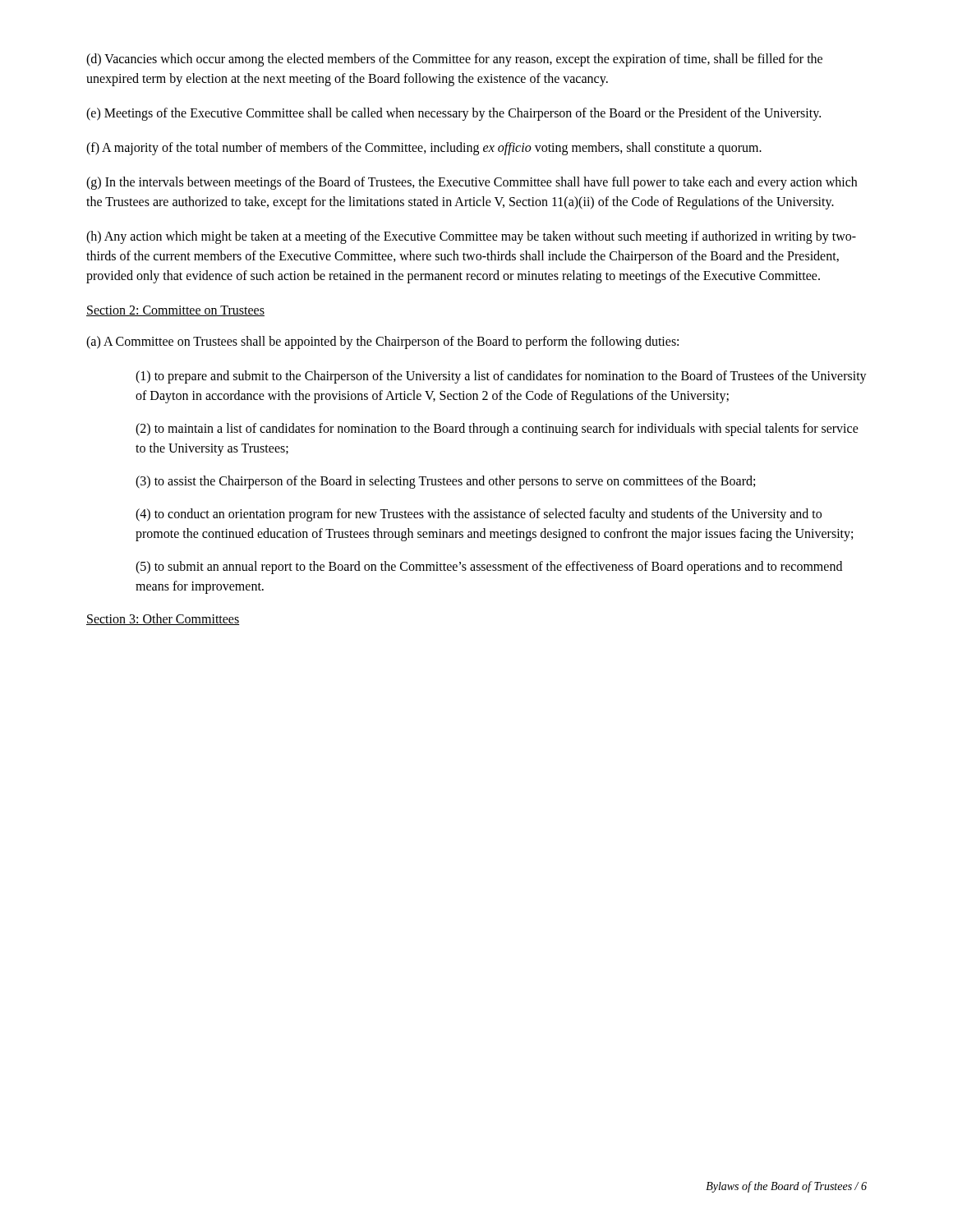
Task: Navigate to the region starting "(2) to maintain"
Action: (x=497, y=438)
